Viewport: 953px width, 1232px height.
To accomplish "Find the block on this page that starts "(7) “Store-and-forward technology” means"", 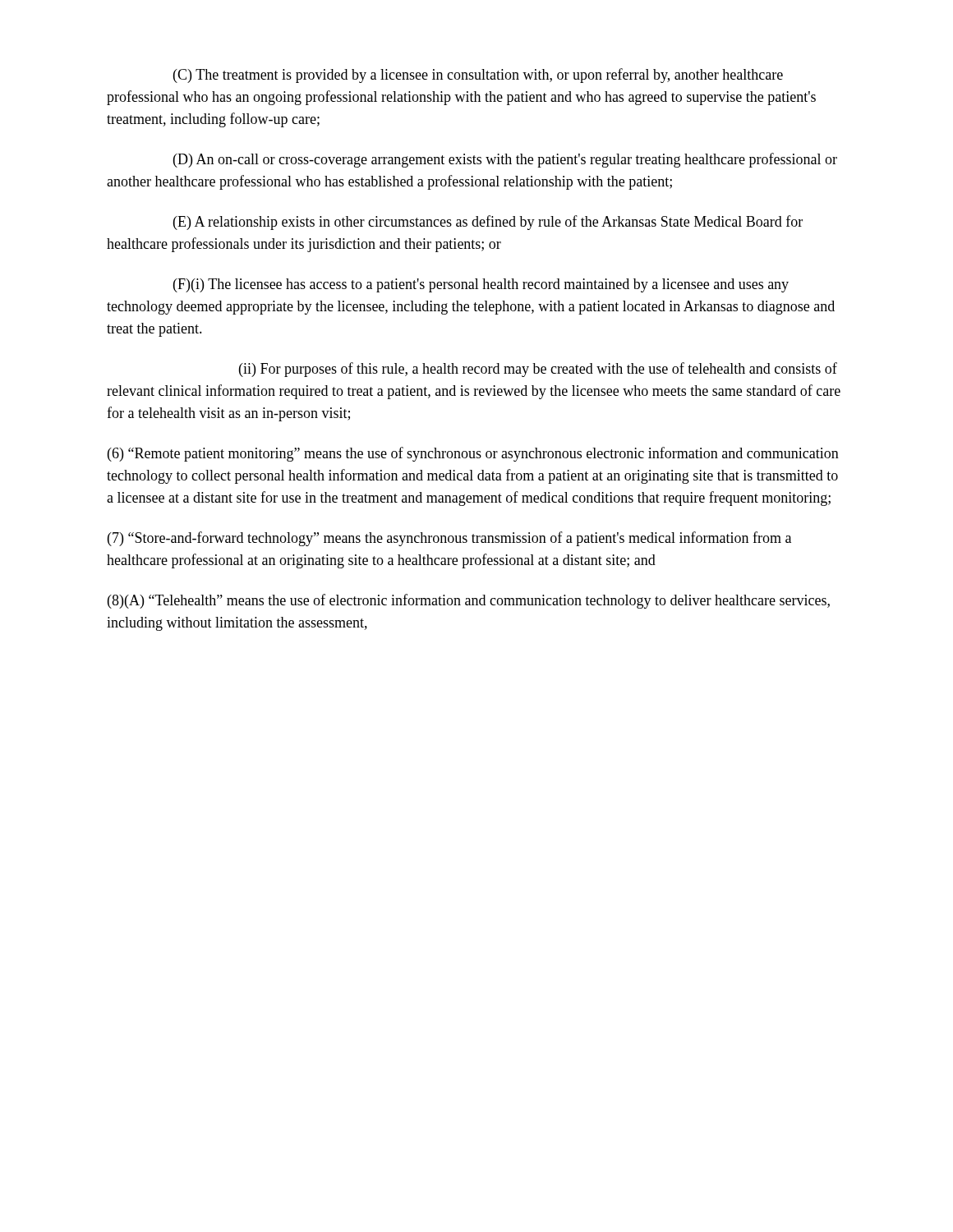I will (x=476, y=549).
